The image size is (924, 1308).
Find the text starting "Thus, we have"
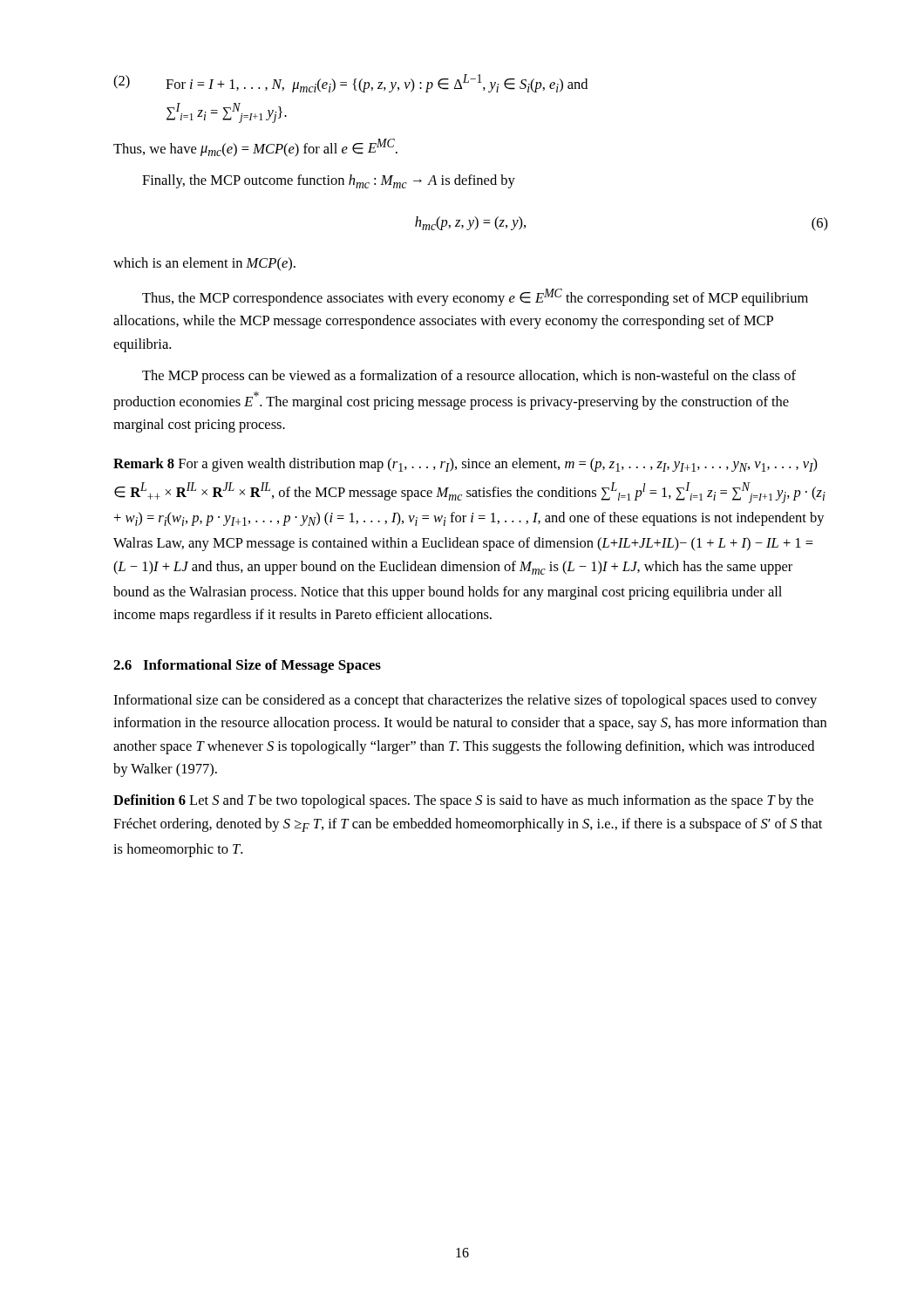click(x=256, y=148)
